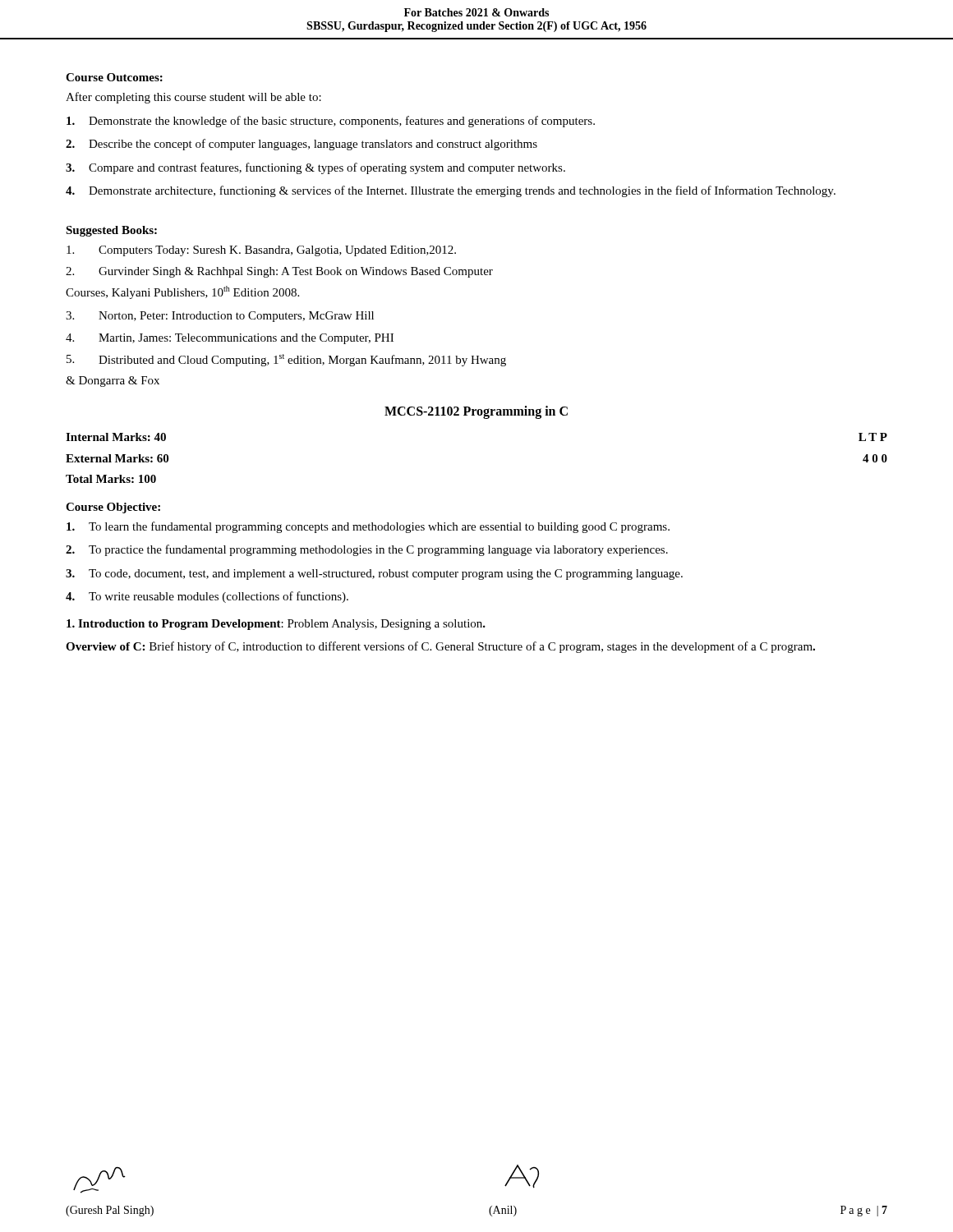
Task: Point to the block starting "3. Compare and"
Action: pos(476,167)
